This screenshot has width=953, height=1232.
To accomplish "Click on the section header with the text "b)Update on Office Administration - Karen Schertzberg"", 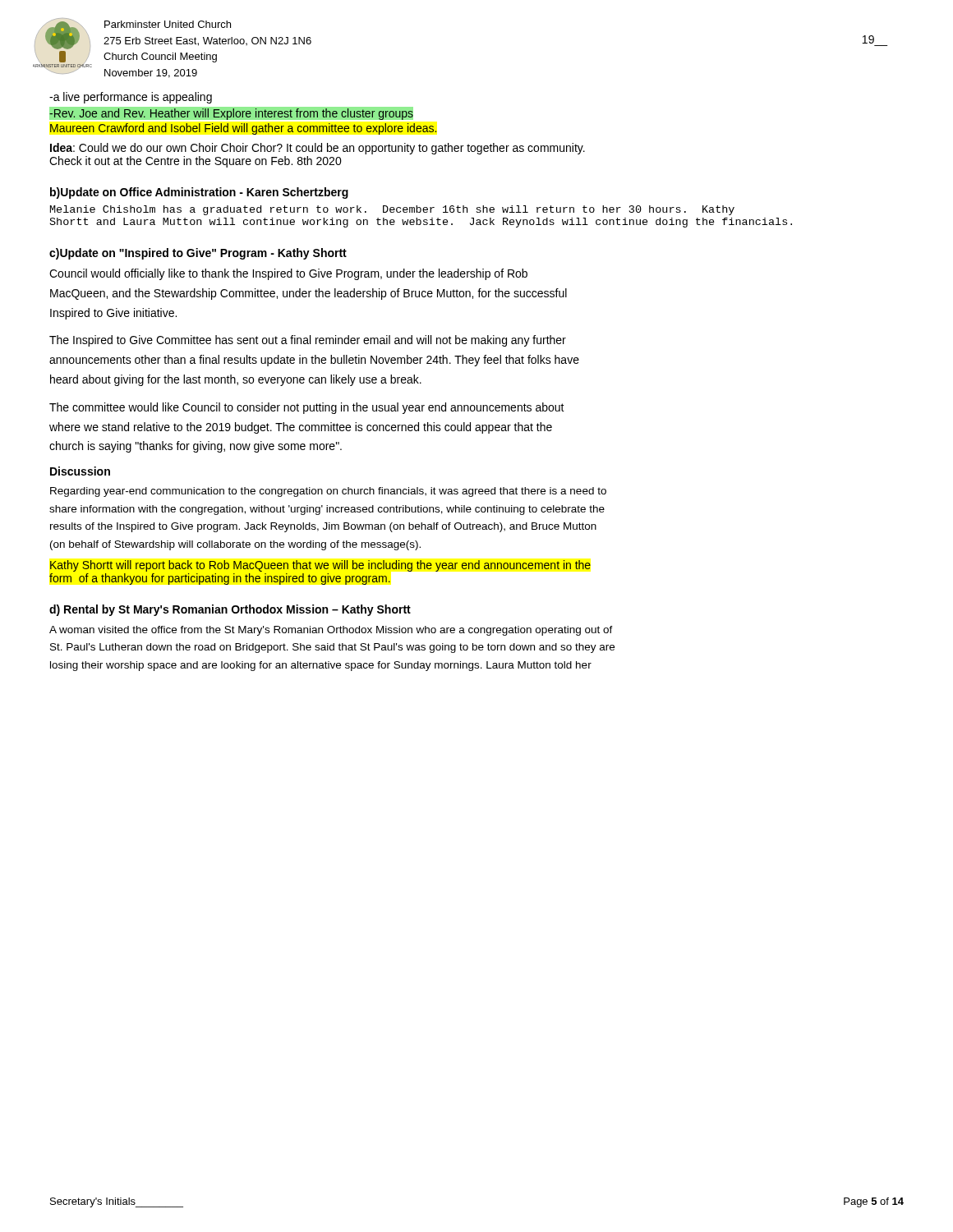I will 199,192.
